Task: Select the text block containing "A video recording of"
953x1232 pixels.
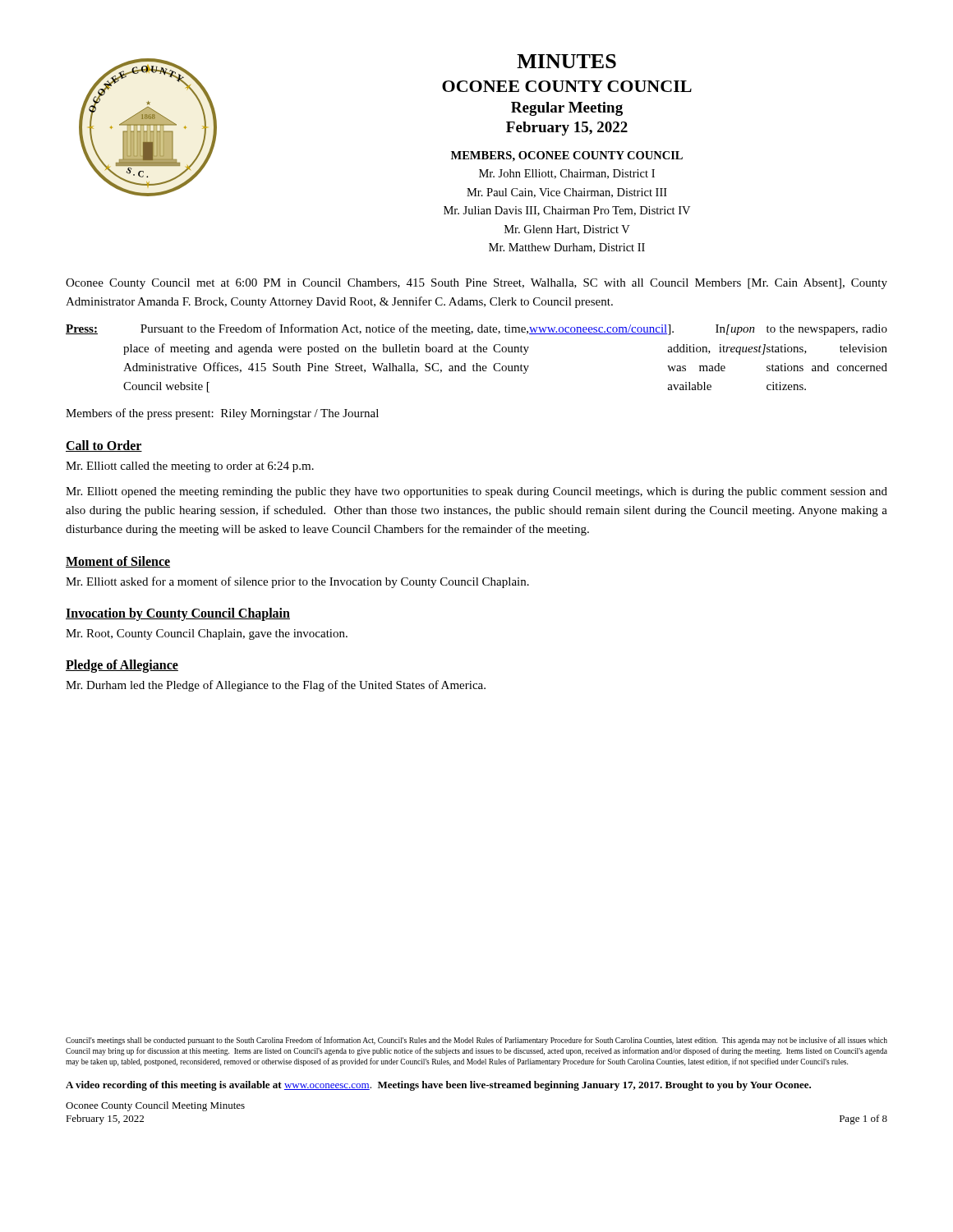Action: point(439,1084)
